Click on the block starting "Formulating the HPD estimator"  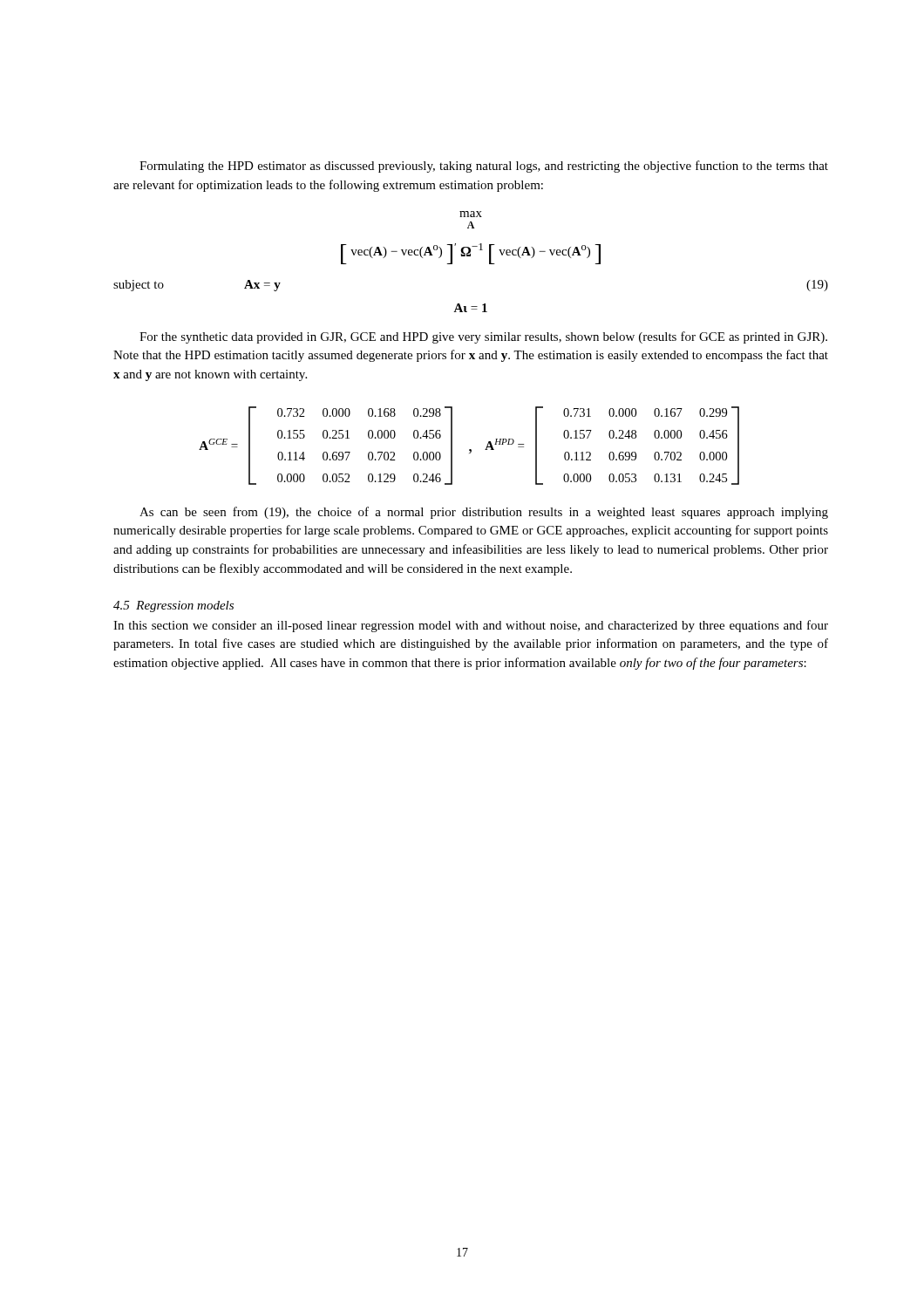tap(471, 176)
